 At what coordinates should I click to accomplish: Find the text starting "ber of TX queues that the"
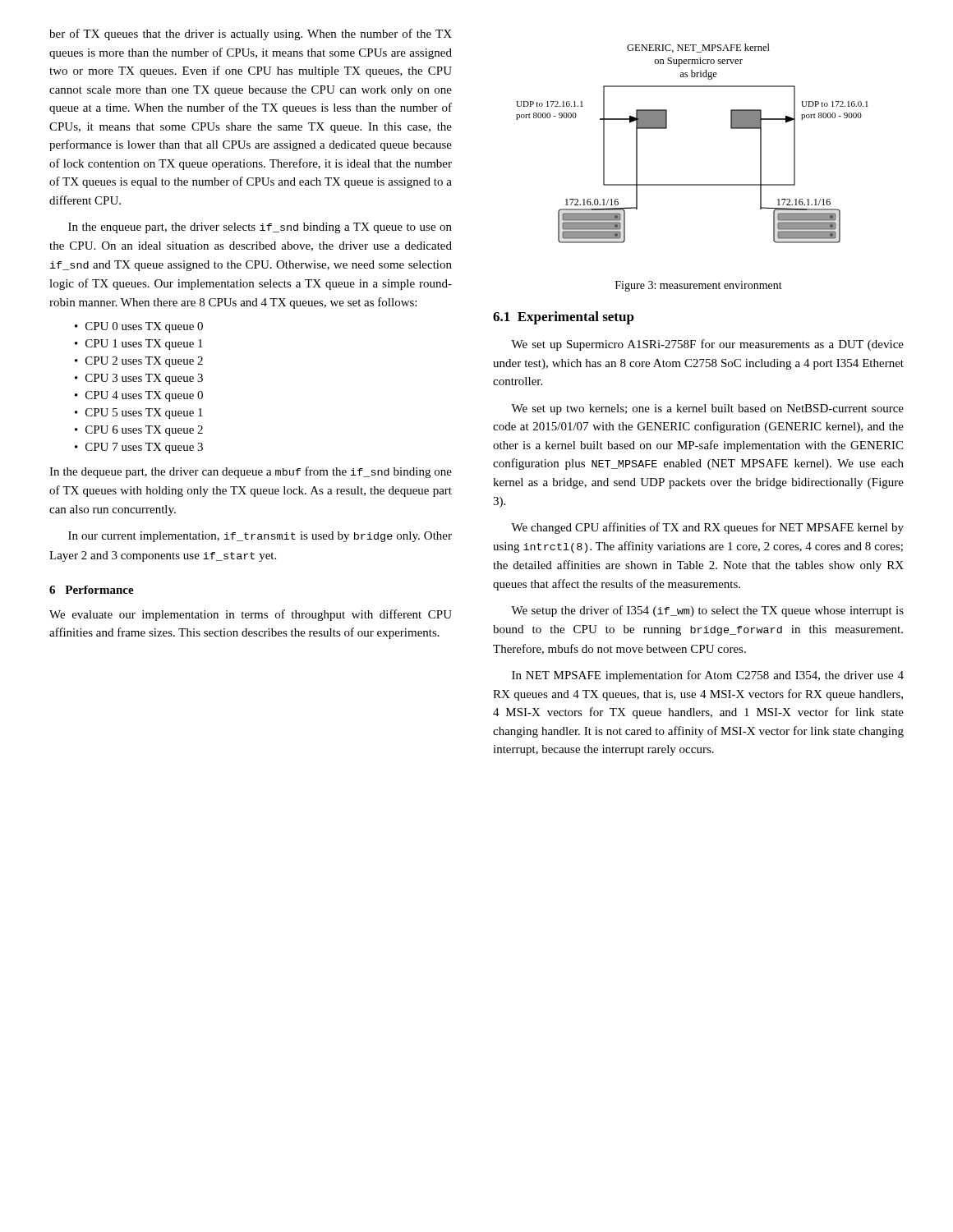(x=251, y=117)
